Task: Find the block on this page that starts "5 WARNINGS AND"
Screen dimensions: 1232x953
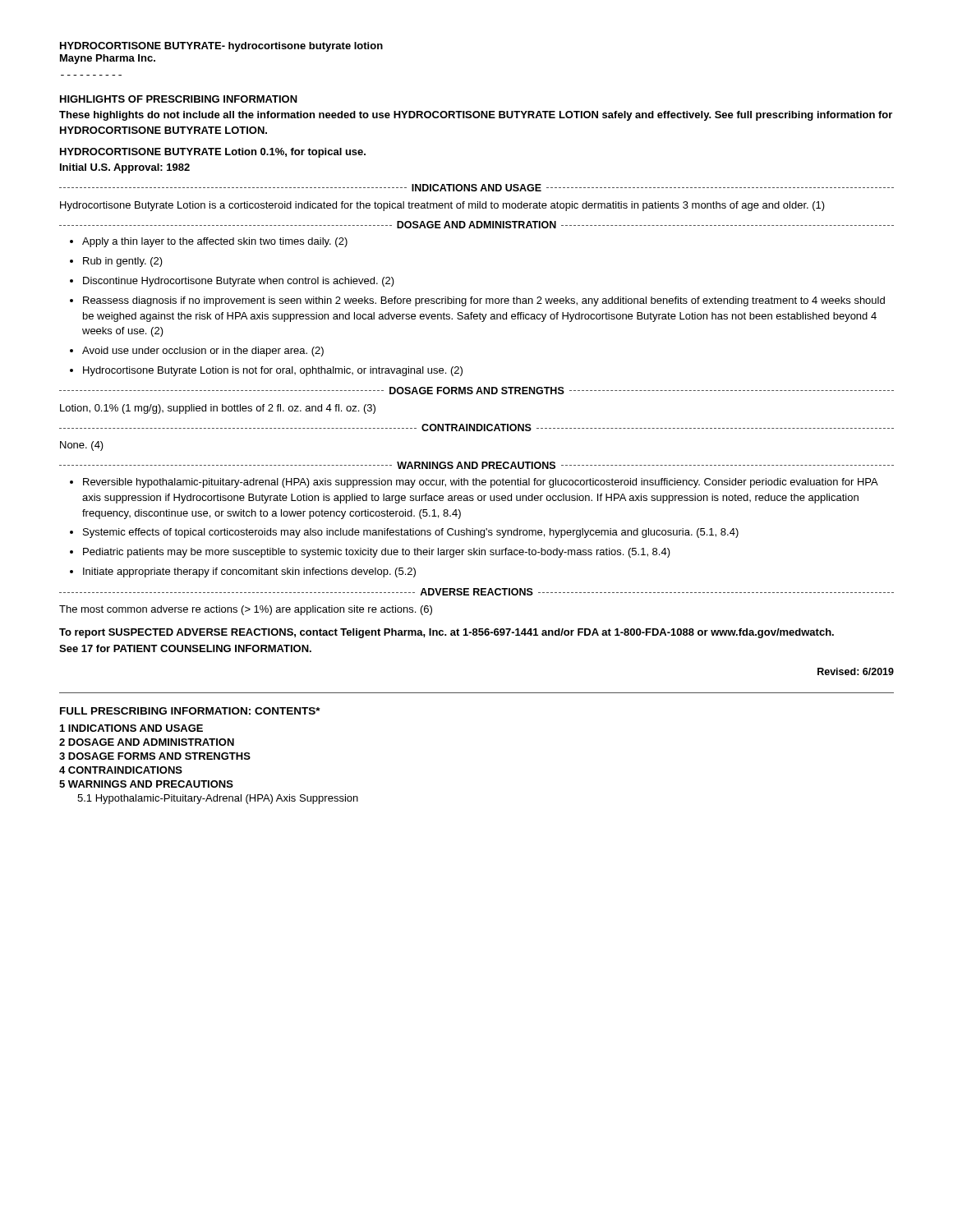Action: point(146,784)
